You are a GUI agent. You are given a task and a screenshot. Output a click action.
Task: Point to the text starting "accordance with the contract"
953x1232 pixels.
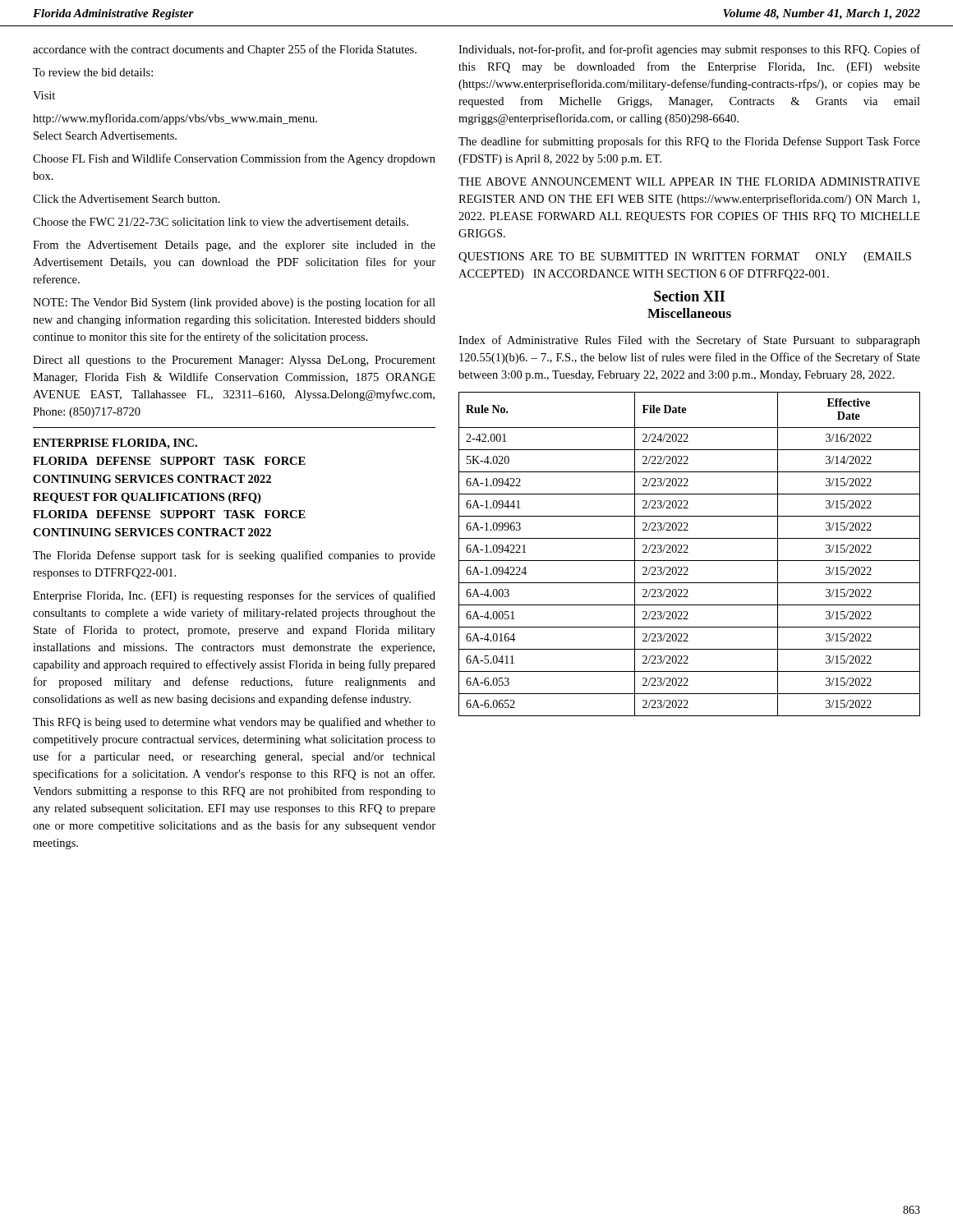tap(234, 231)
